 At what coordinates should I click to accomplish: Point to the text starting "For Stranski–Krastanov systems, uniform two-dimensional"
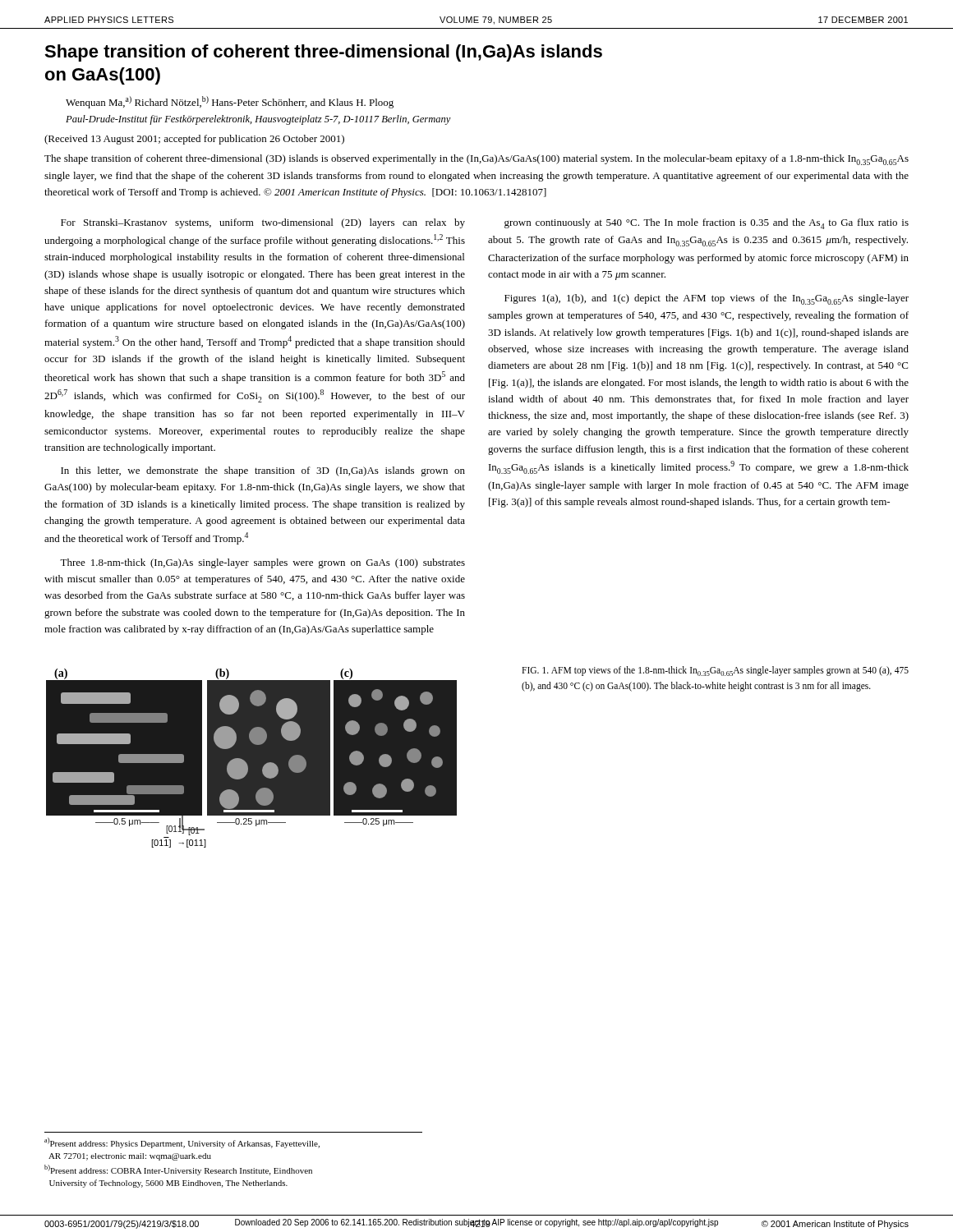(x=255, y=426)
